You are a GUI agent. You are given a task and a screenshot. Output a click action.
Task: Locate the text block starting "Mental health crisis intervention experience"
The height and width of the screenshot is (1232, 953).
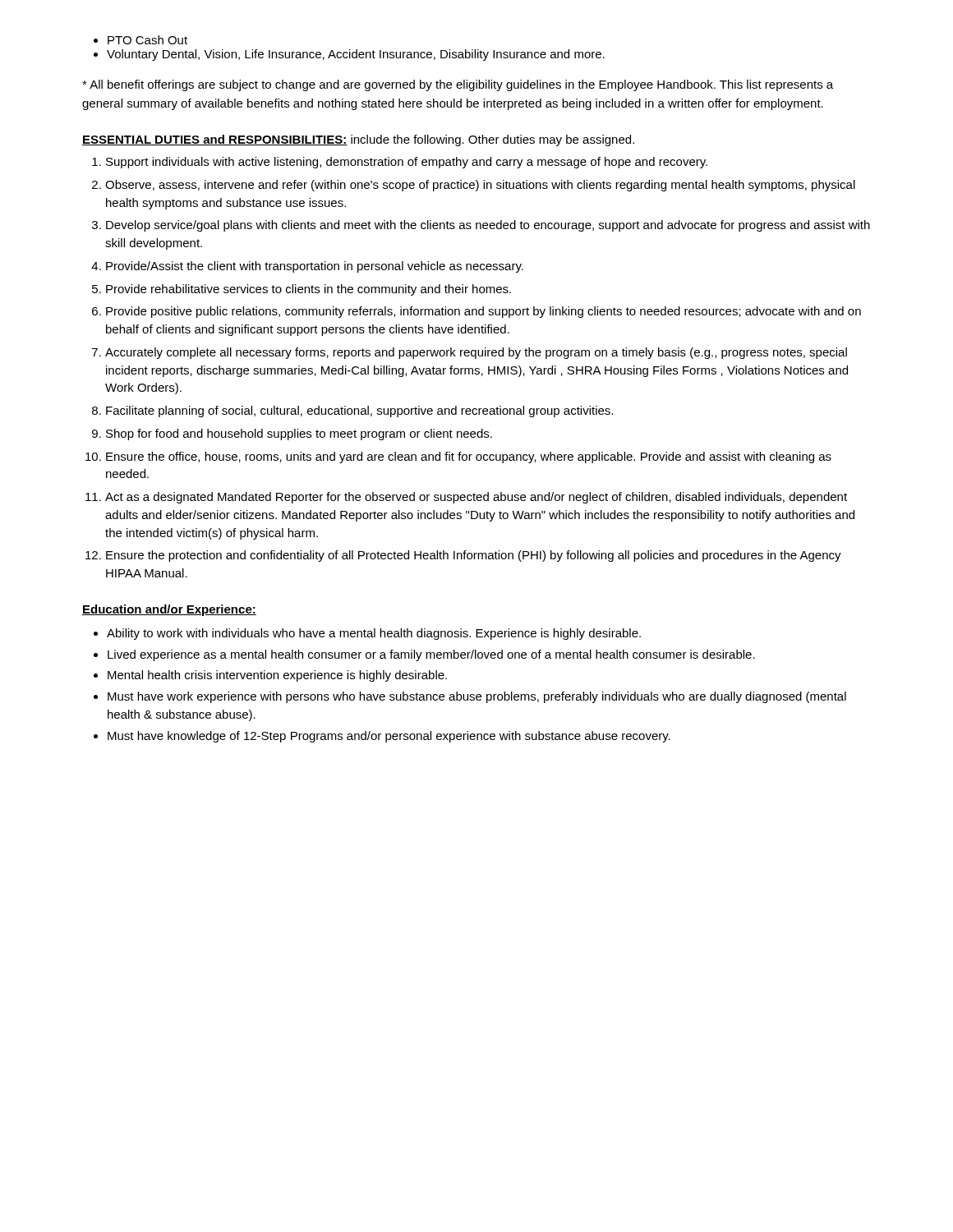pos(277,675)
